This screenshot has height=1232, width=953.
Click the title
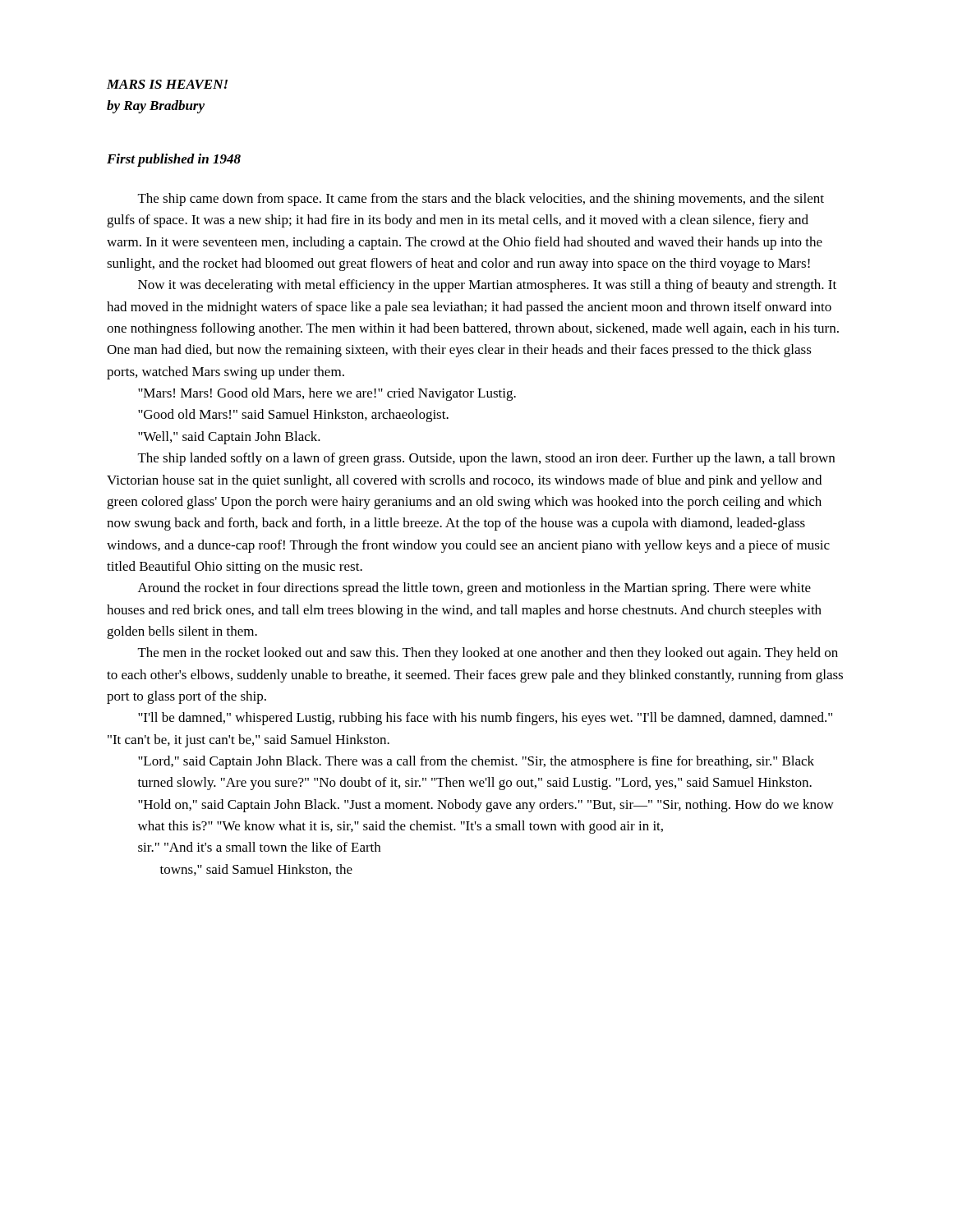476,96
